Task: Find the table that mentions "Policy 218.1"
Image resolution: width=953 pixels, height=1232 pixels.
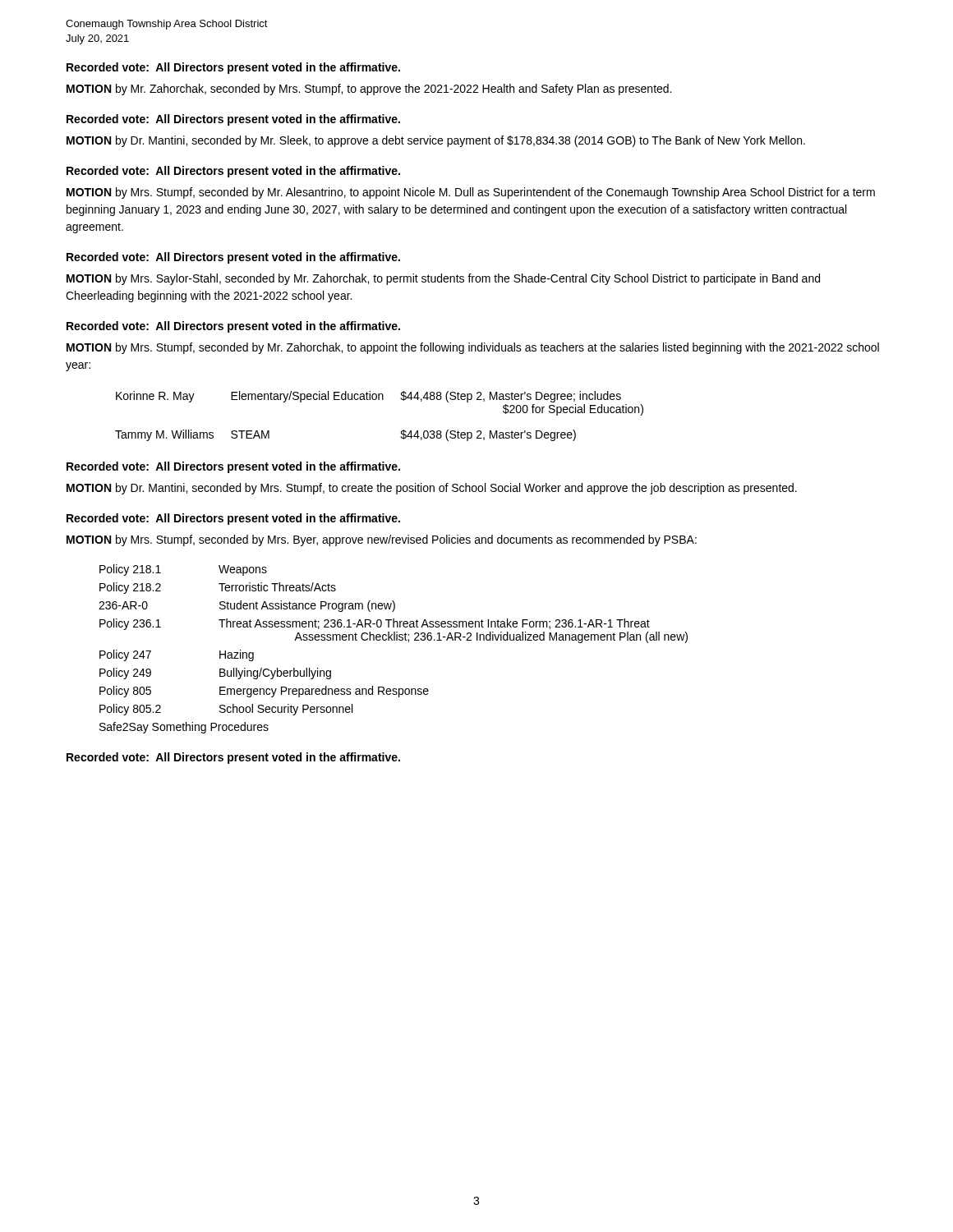Action: point(476,648)
